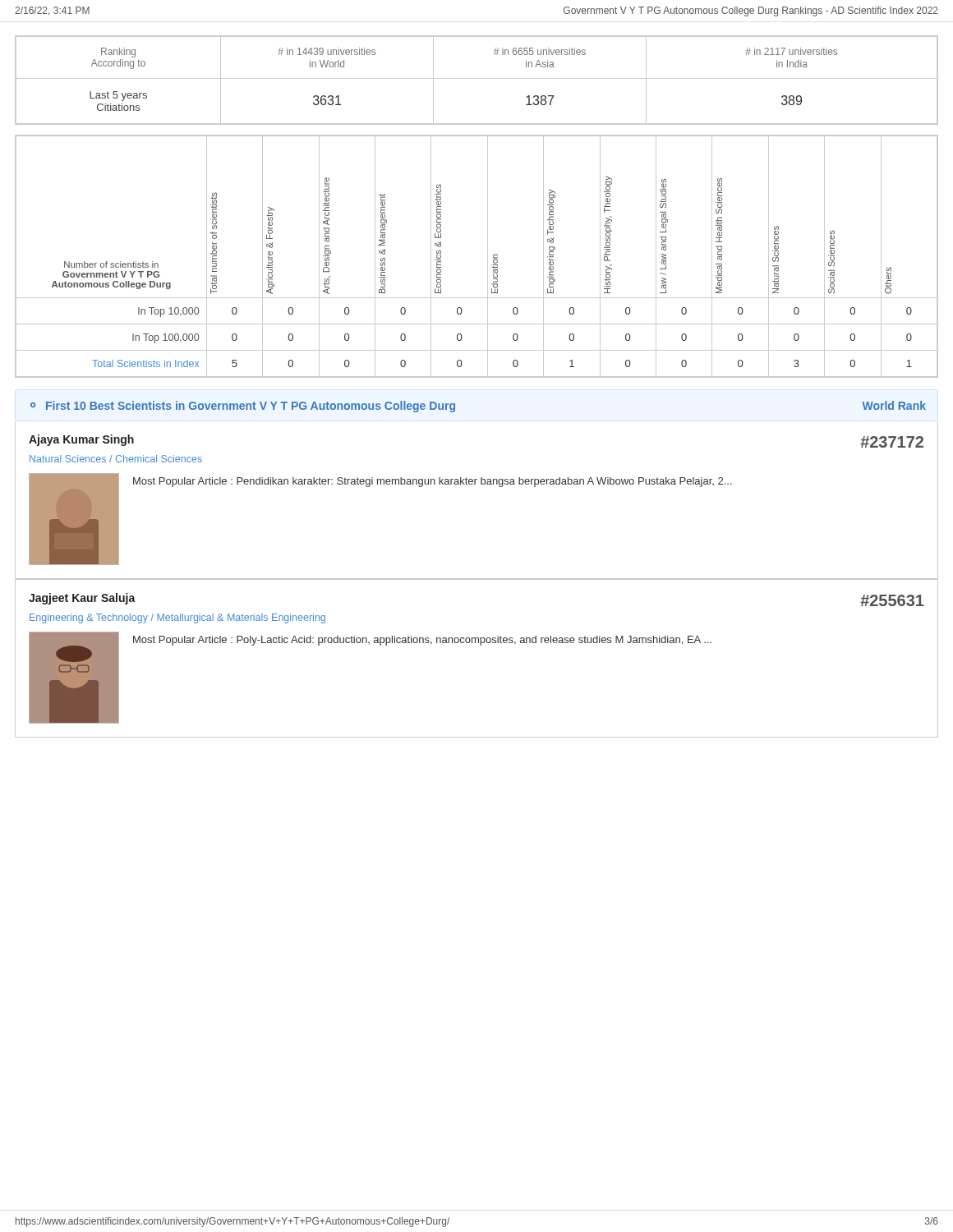This screenshot has width=953, height=1232.
Task: Find the table that mentions "Number of scientists in"
Action: click(x=476, y=256)
